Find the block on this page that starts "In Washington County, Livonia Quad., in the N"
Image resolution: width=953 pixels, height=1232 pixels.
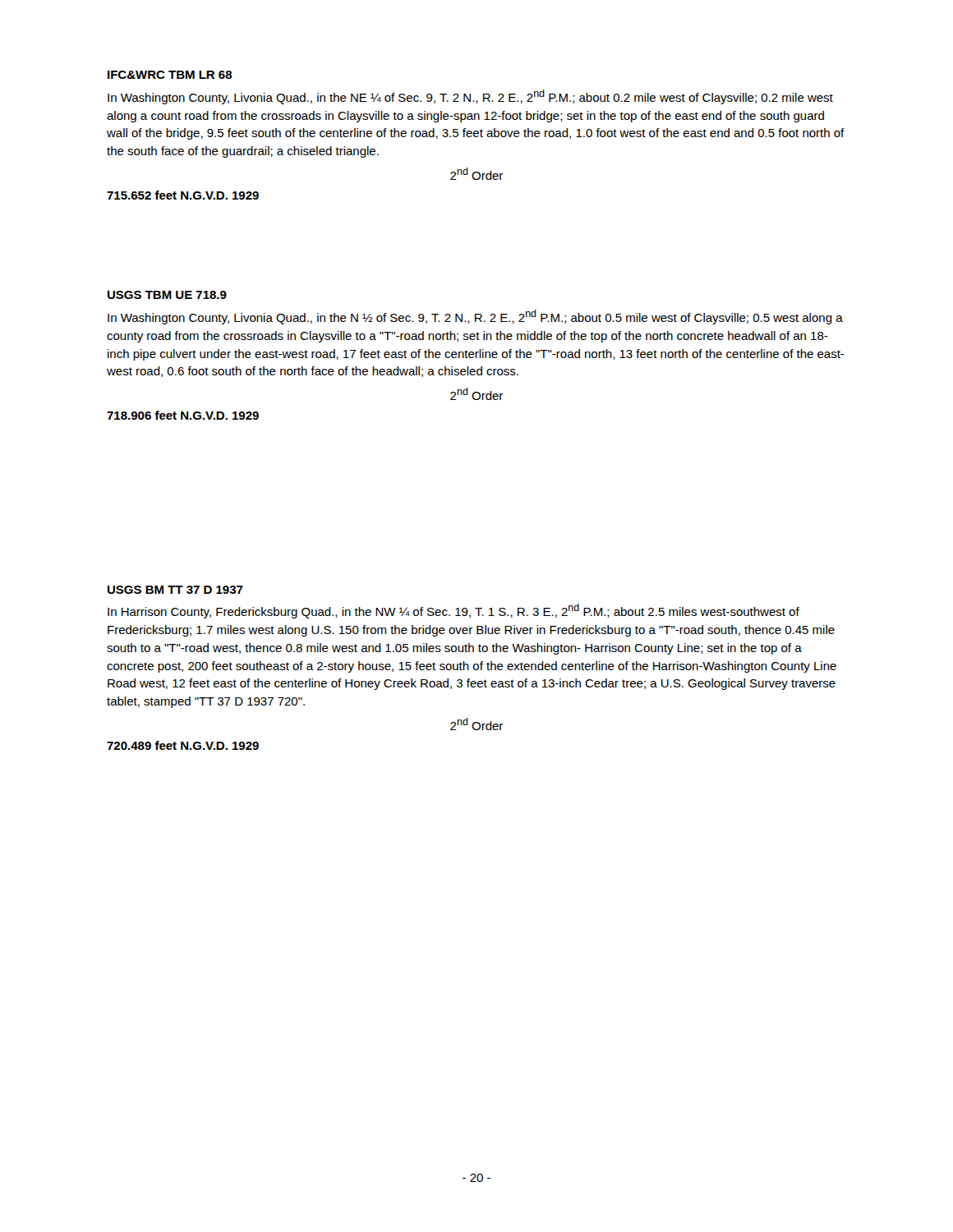point(476,343)
